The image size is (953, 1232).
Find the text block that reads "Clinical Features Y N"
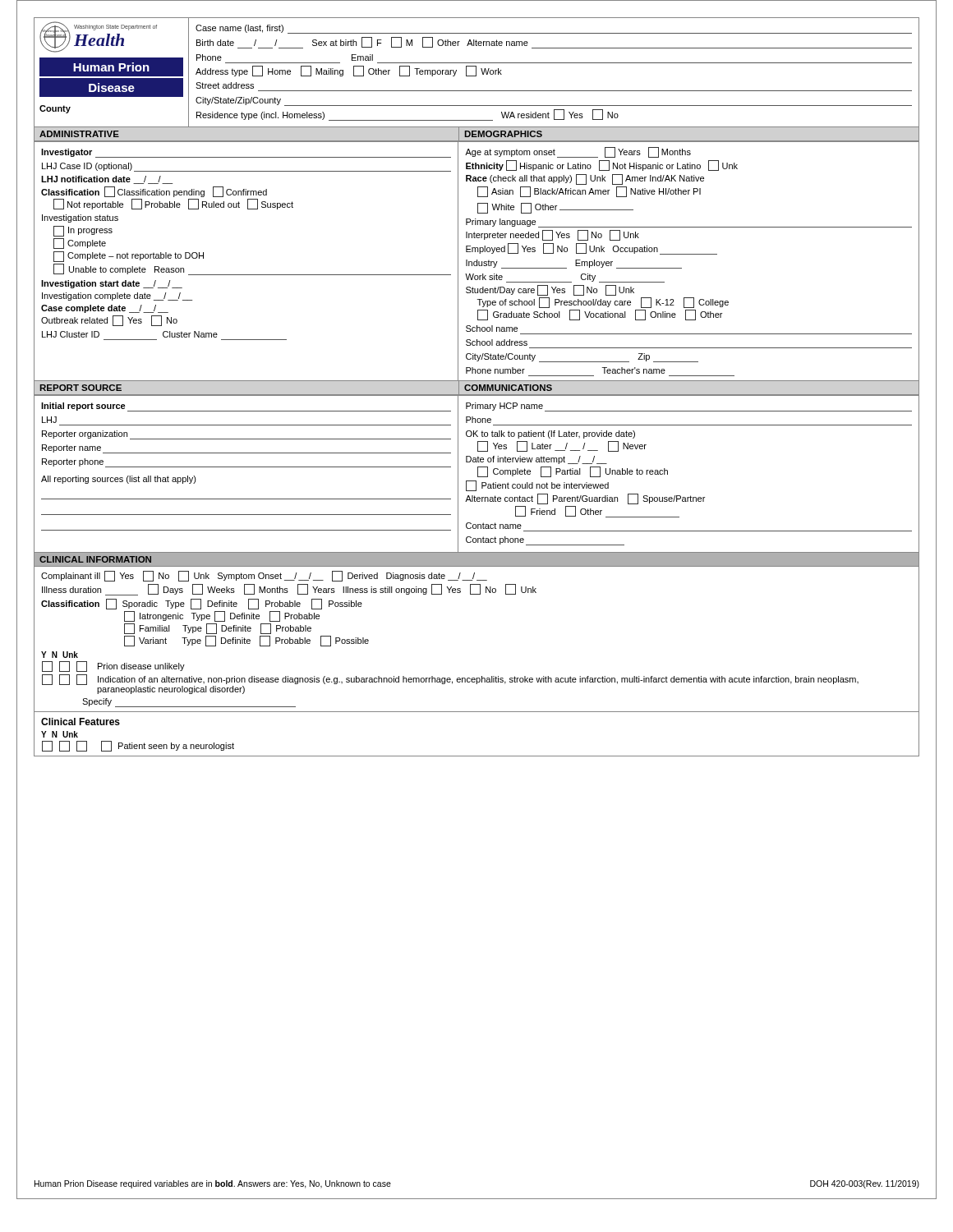tap(81, 722)
